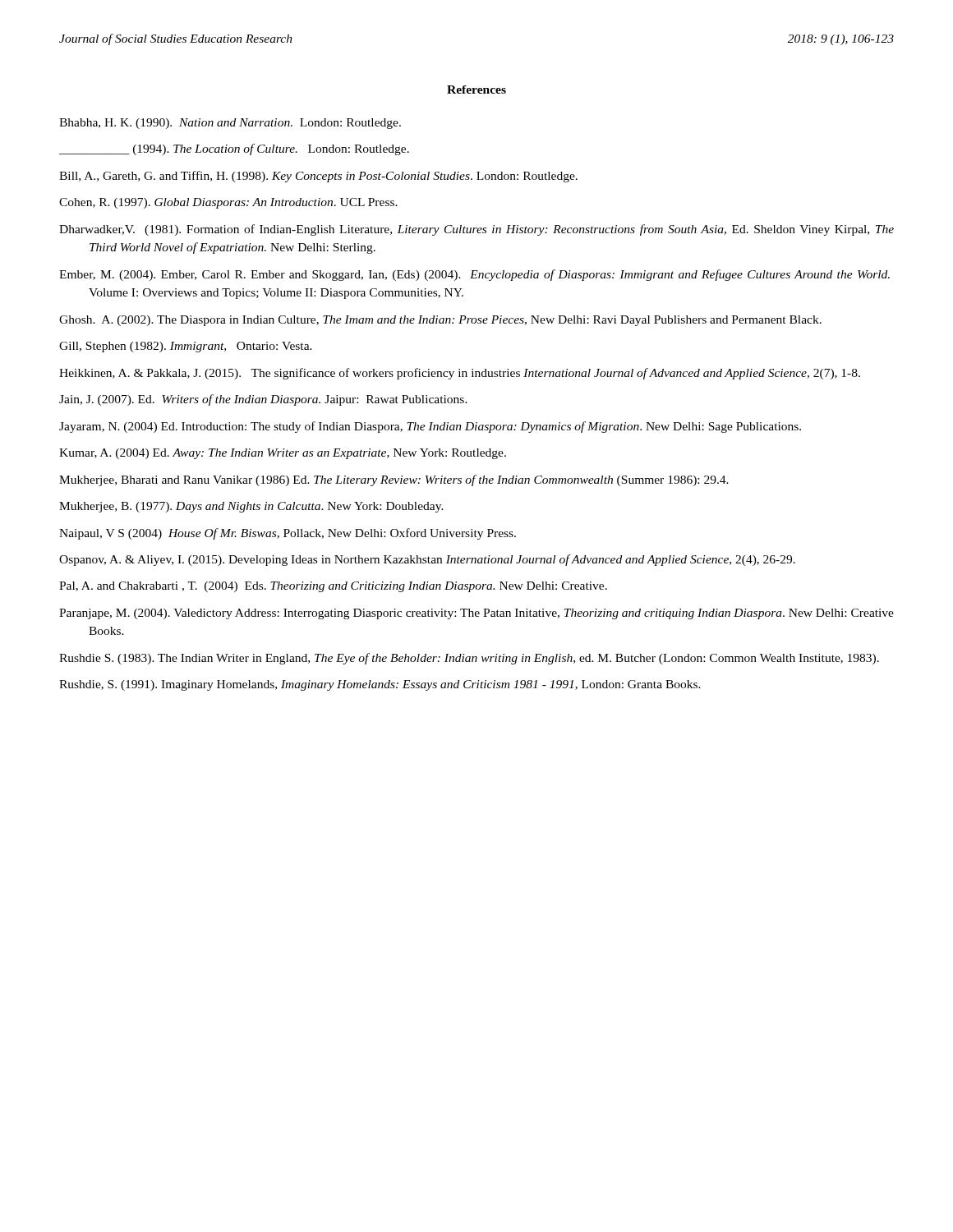Navigate to the region starting "Kumar, A. (2004) Ed."

click(283, 452)
